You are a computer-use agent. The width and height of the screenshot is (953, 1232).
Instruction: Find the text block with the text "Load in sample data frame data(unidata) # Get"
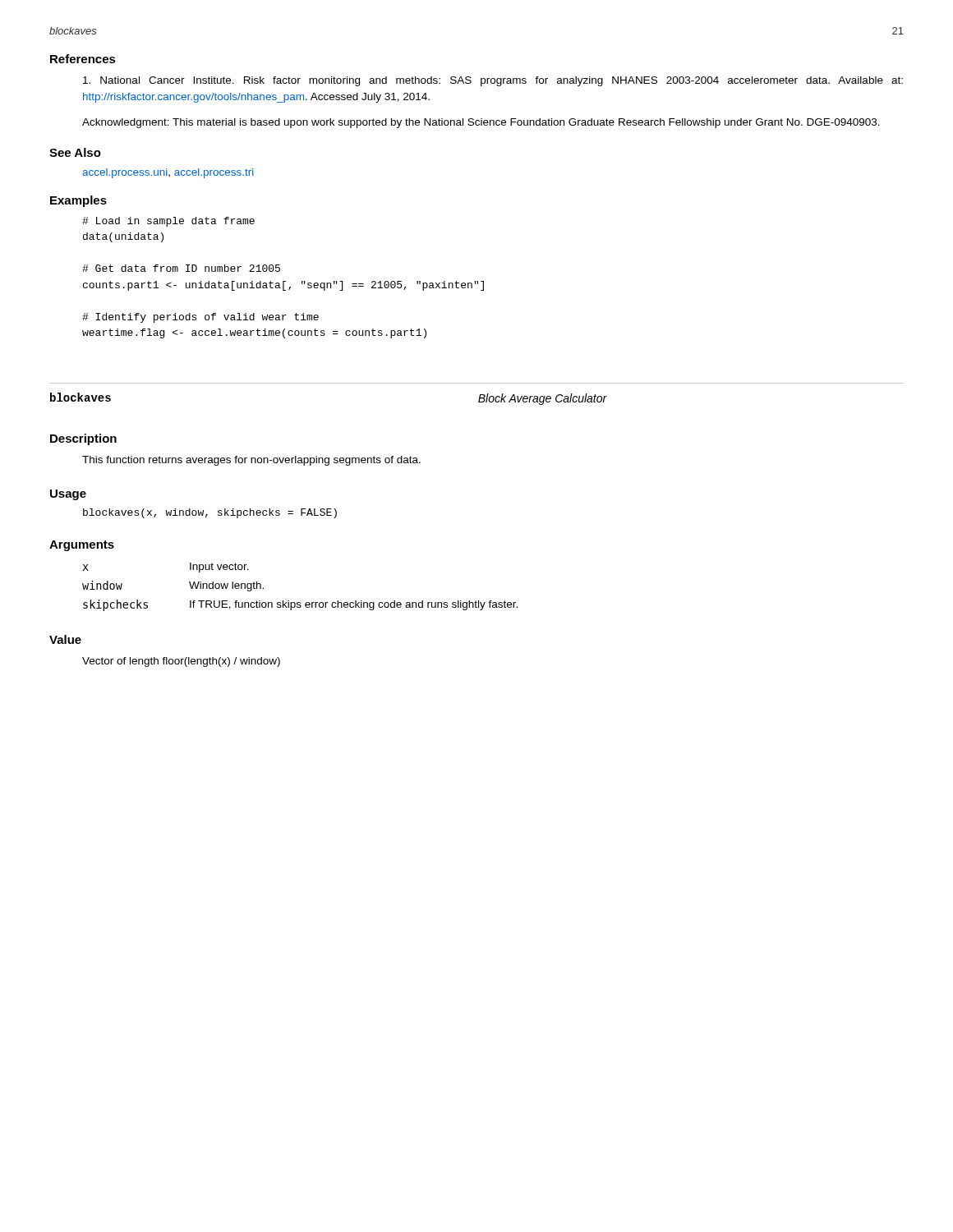coord(284,277)
